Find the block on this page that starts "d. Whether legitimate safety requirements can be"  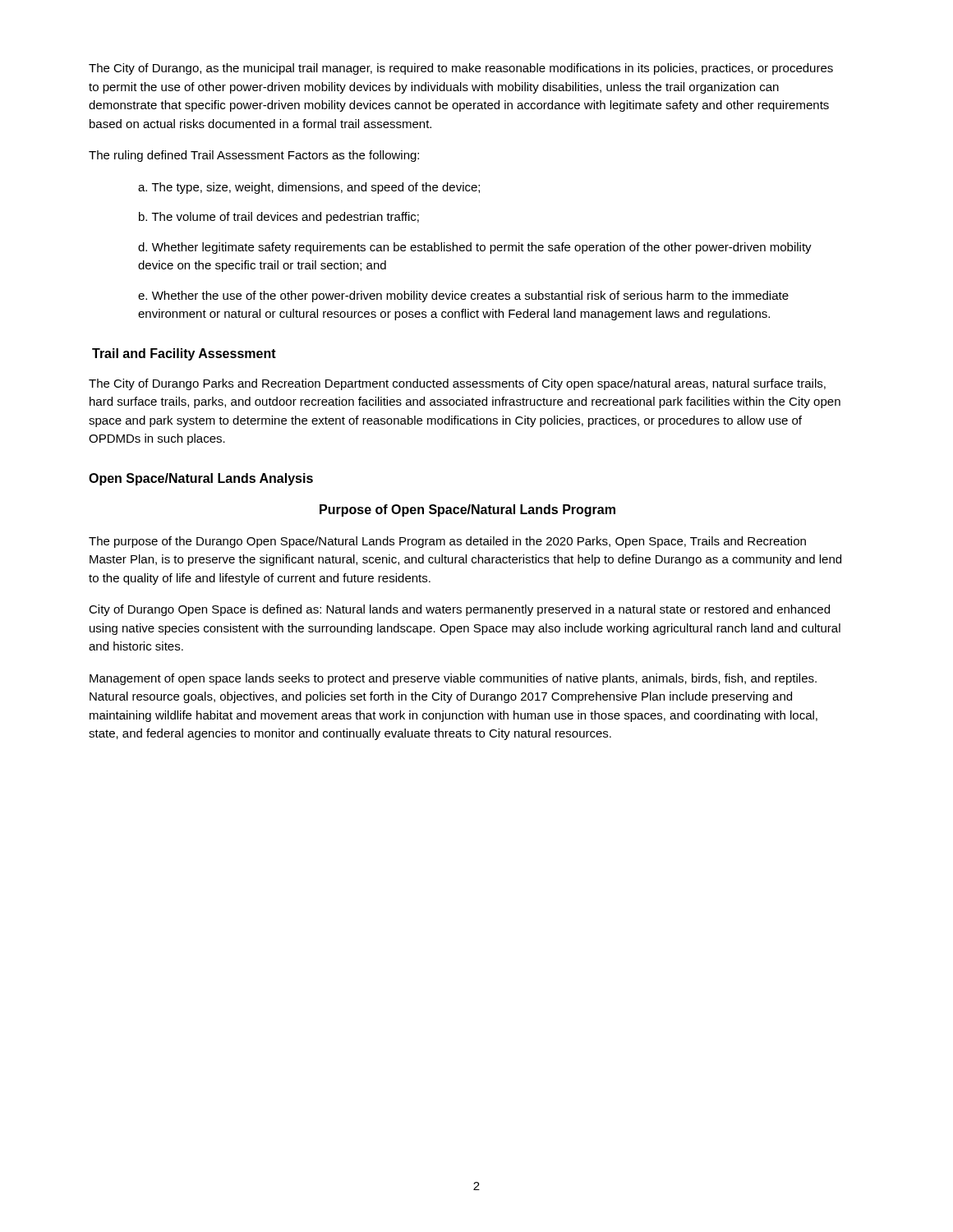coord(475,256)
